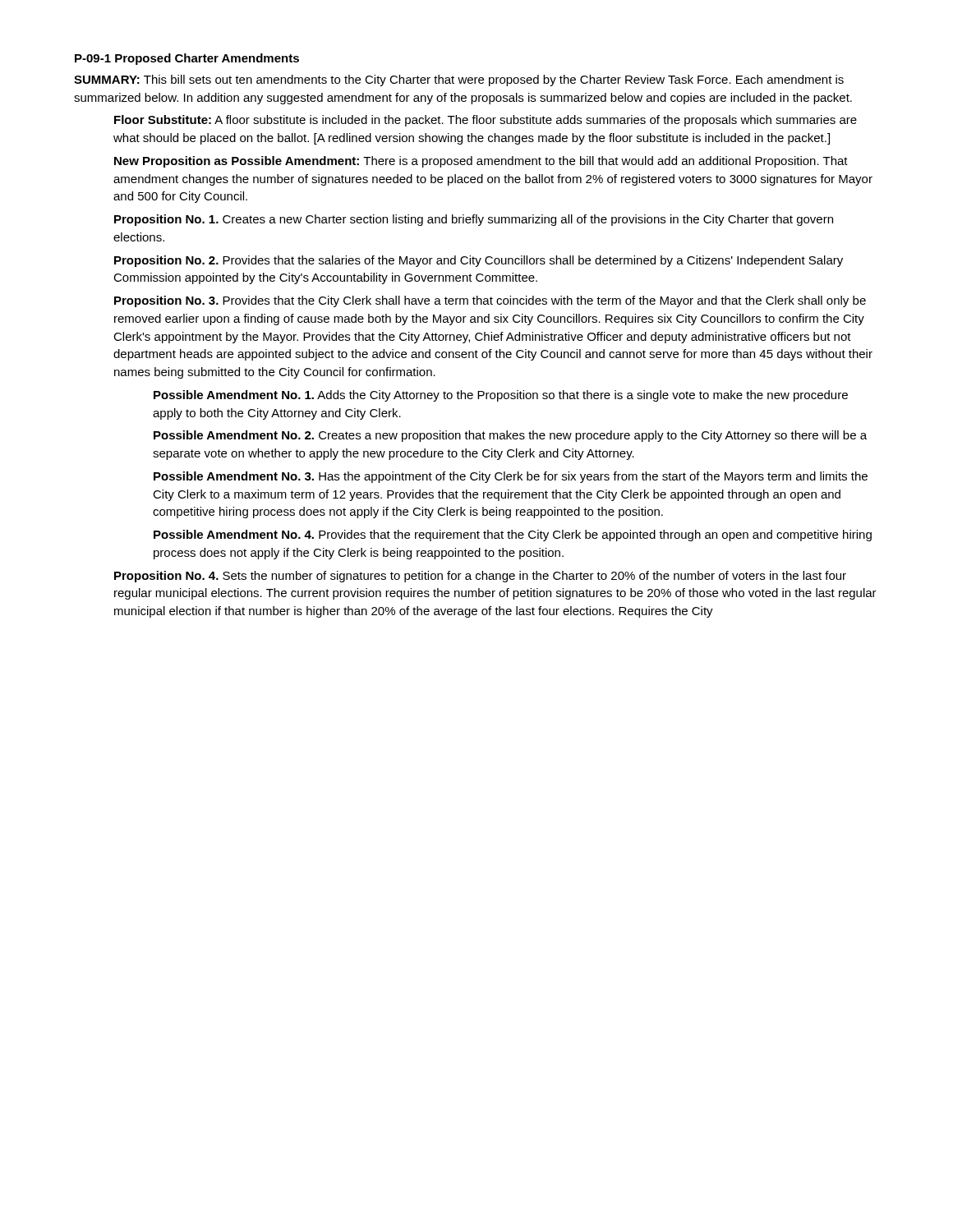Screen dimensions: 1232x953
Task: Where is the passage that starts "New Proposition as Possible Amendment: There is a"?
Action: [493, 178]
